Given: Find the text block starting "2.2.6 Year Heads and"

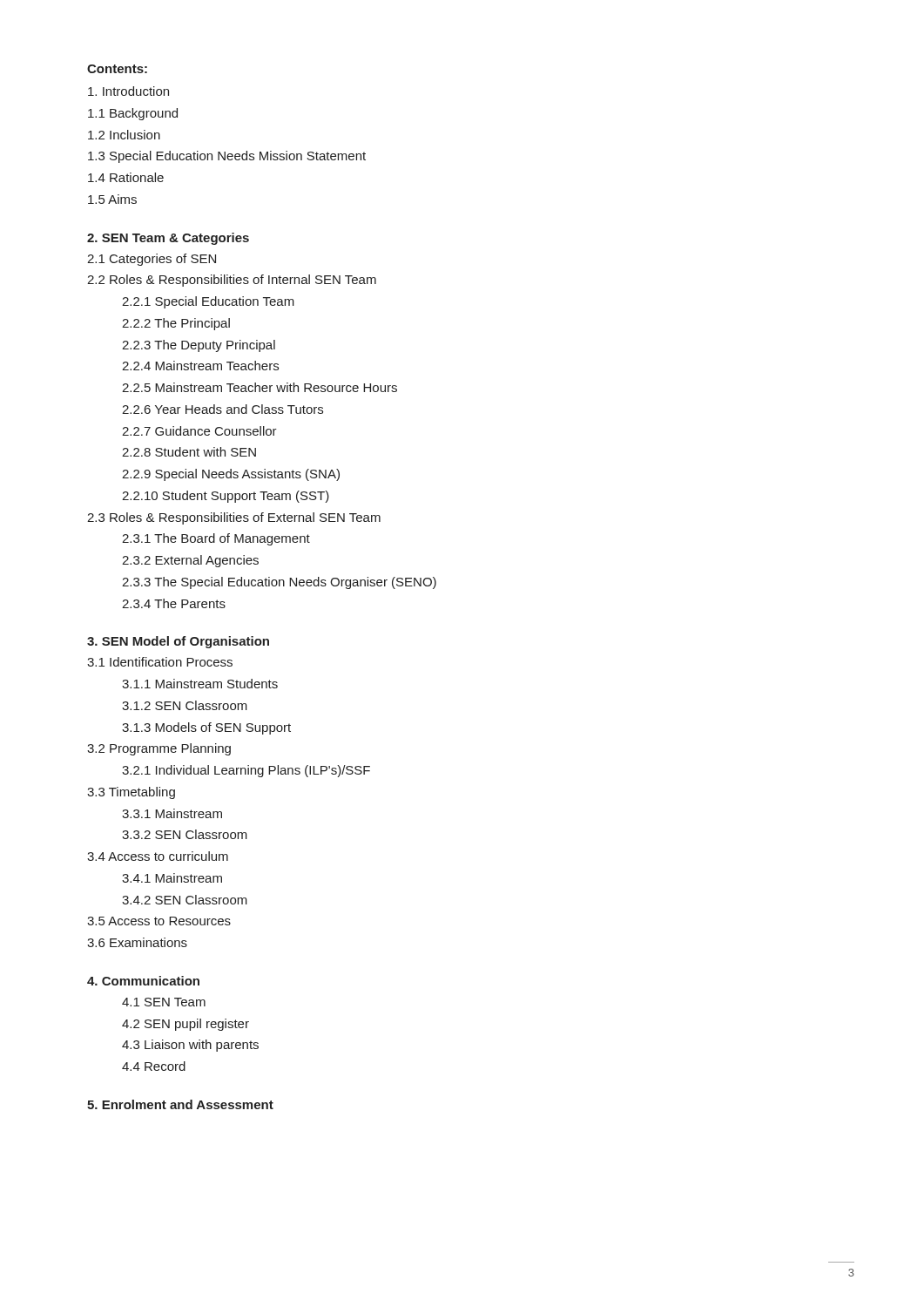Looking at the screenshot, I should (223, 409).
